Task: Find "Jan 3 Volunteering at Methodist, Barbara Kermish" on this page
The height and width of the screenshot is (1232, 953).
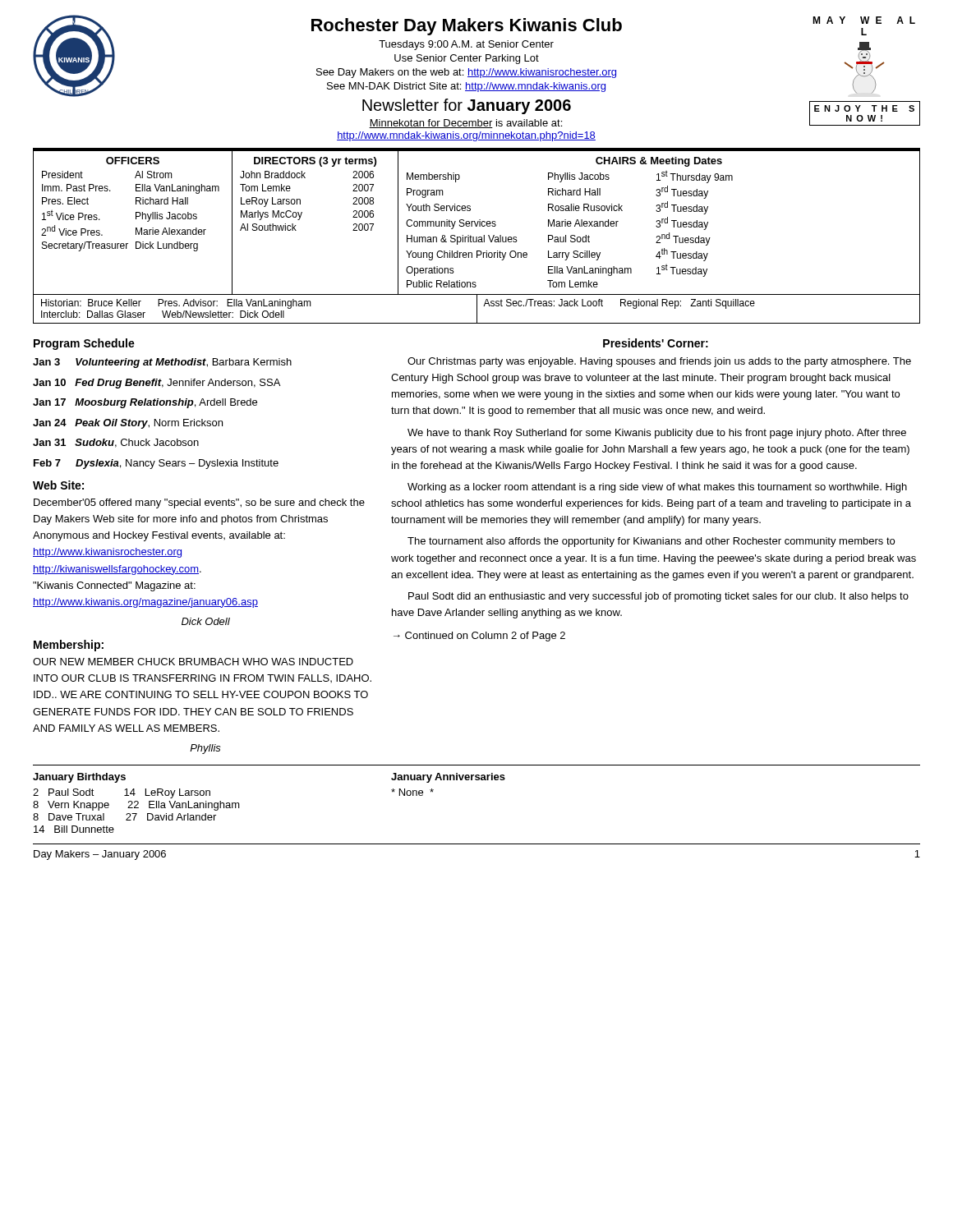Action: pyautogui.click(x=162, y=362)
